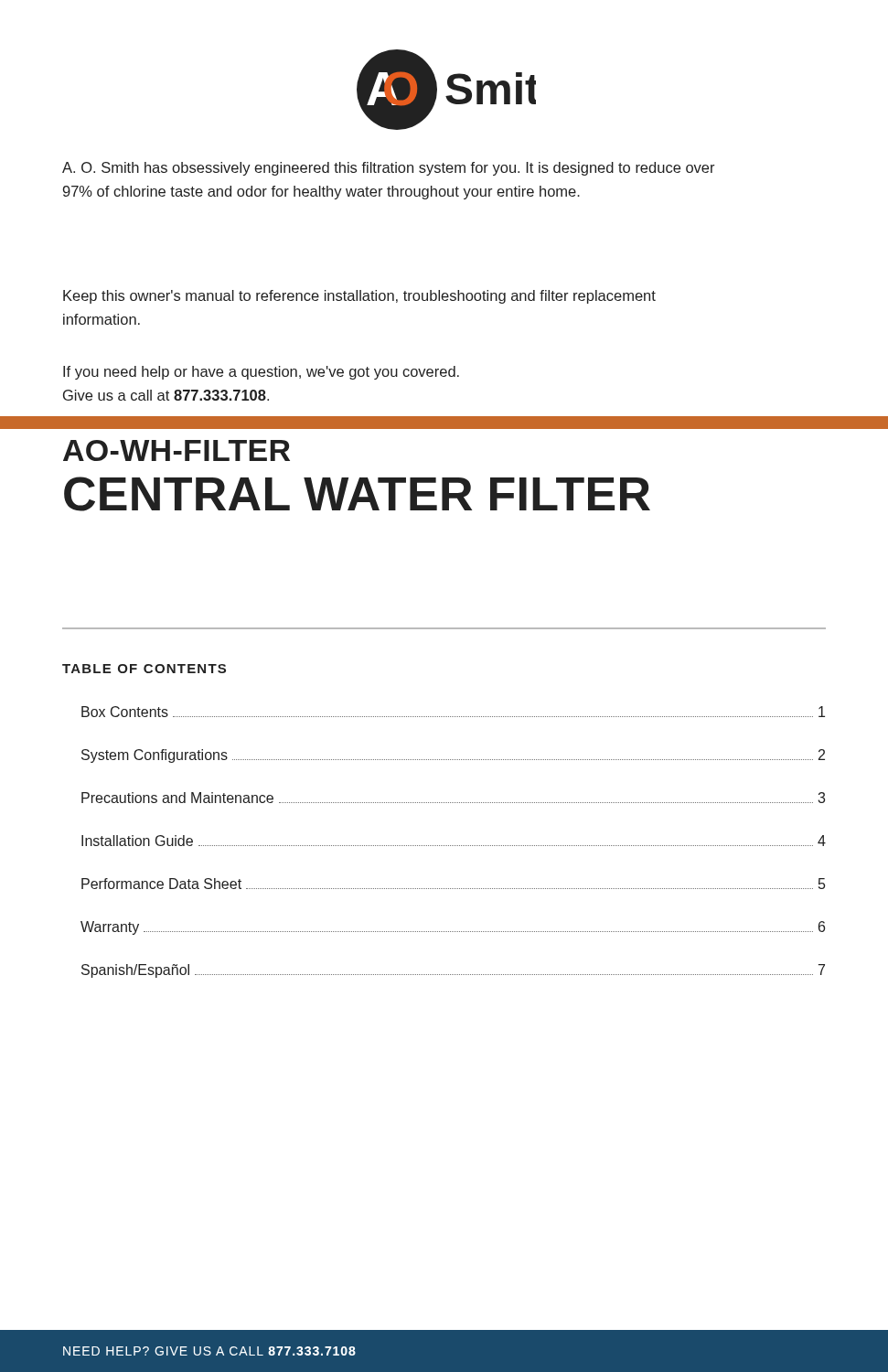Locate the logo
Viewport: 888px width, 1372px height.
444,91
